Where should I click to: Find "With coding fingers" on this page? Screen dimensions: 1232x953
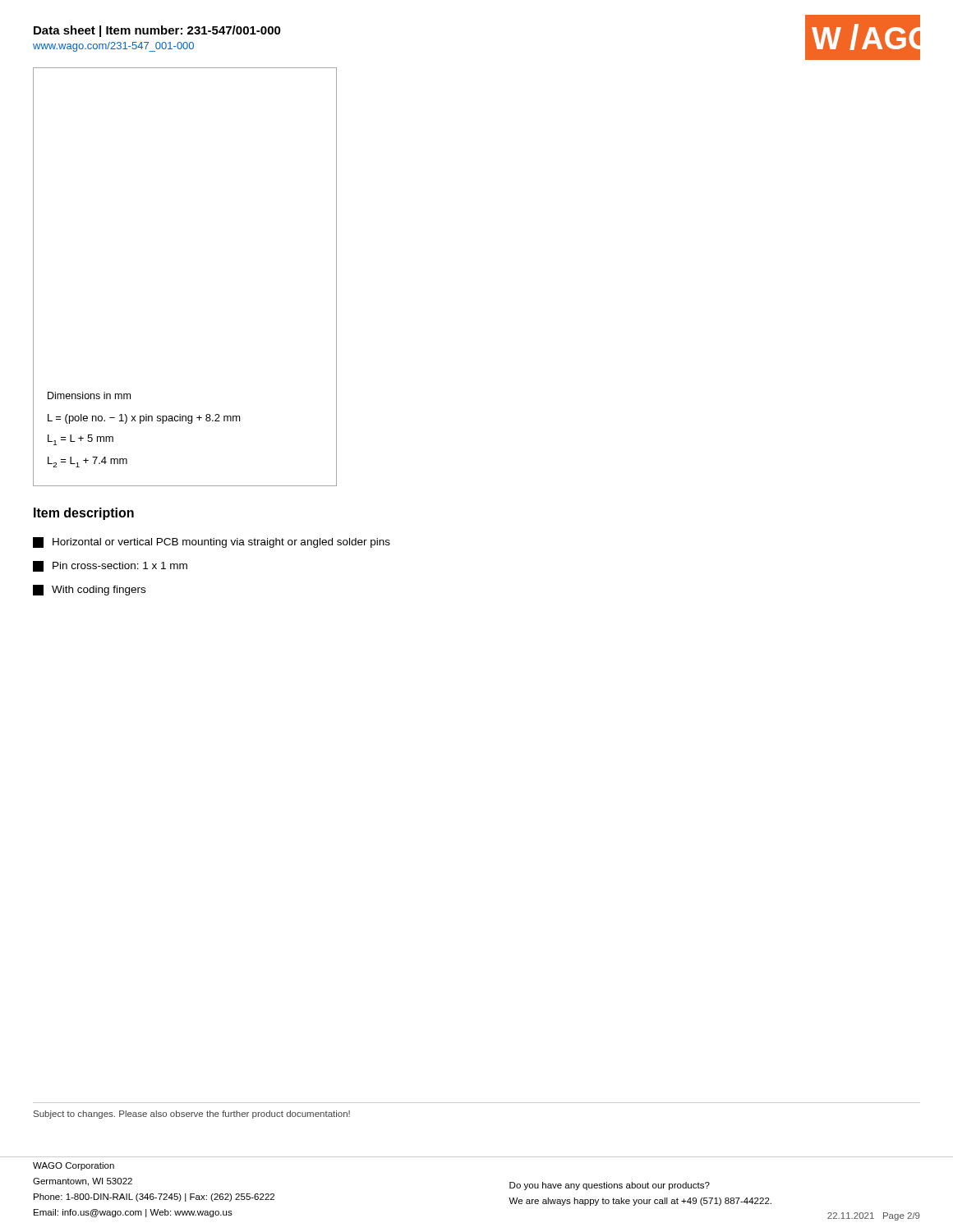click(89, 589)
